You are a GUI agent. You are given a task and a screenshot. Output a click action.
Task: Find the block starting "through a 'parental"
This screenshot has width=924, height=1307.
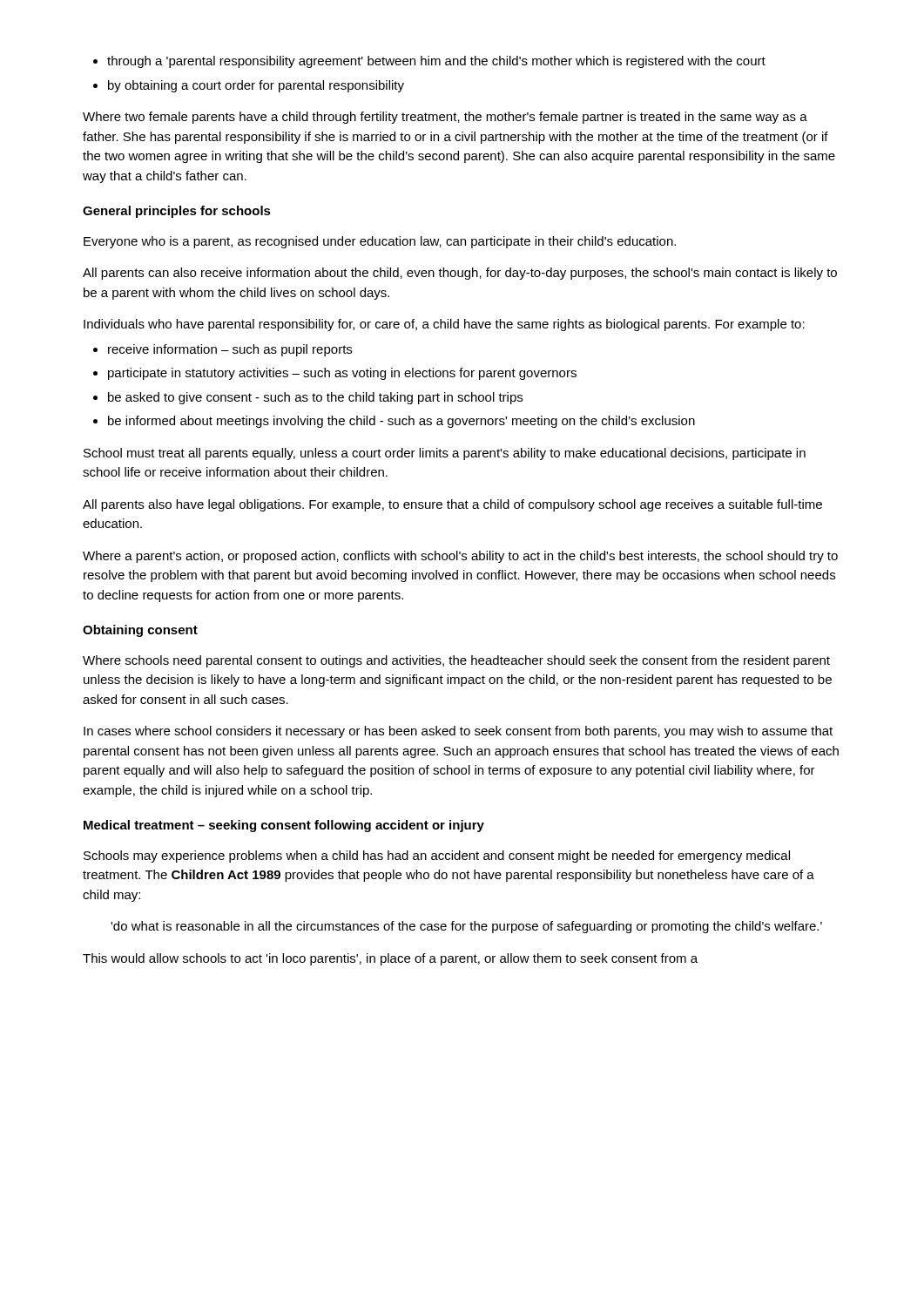(x=436, y=61)
